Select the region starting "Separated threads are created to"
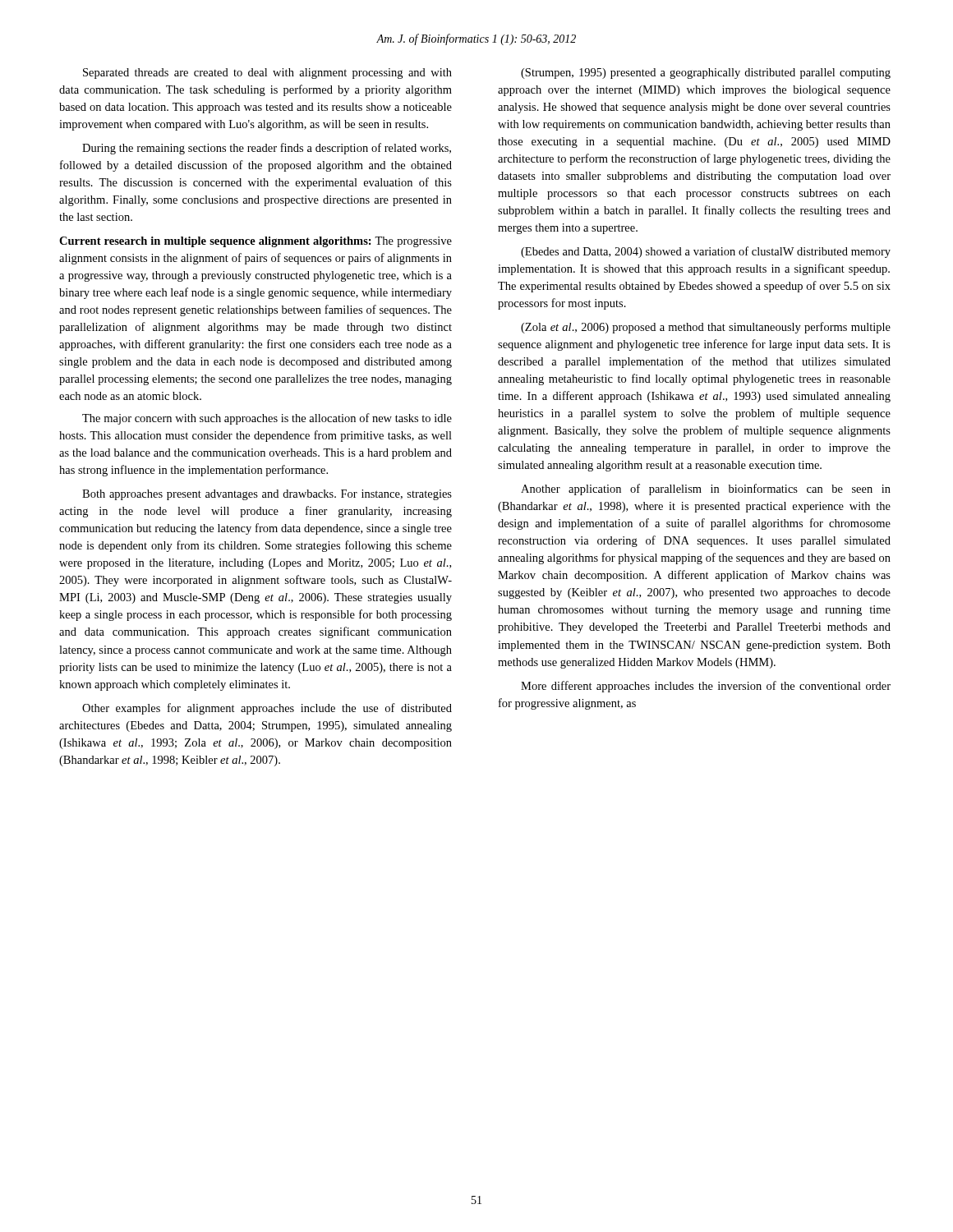The height and width of the screenshot is (1232, 953). 255,99
